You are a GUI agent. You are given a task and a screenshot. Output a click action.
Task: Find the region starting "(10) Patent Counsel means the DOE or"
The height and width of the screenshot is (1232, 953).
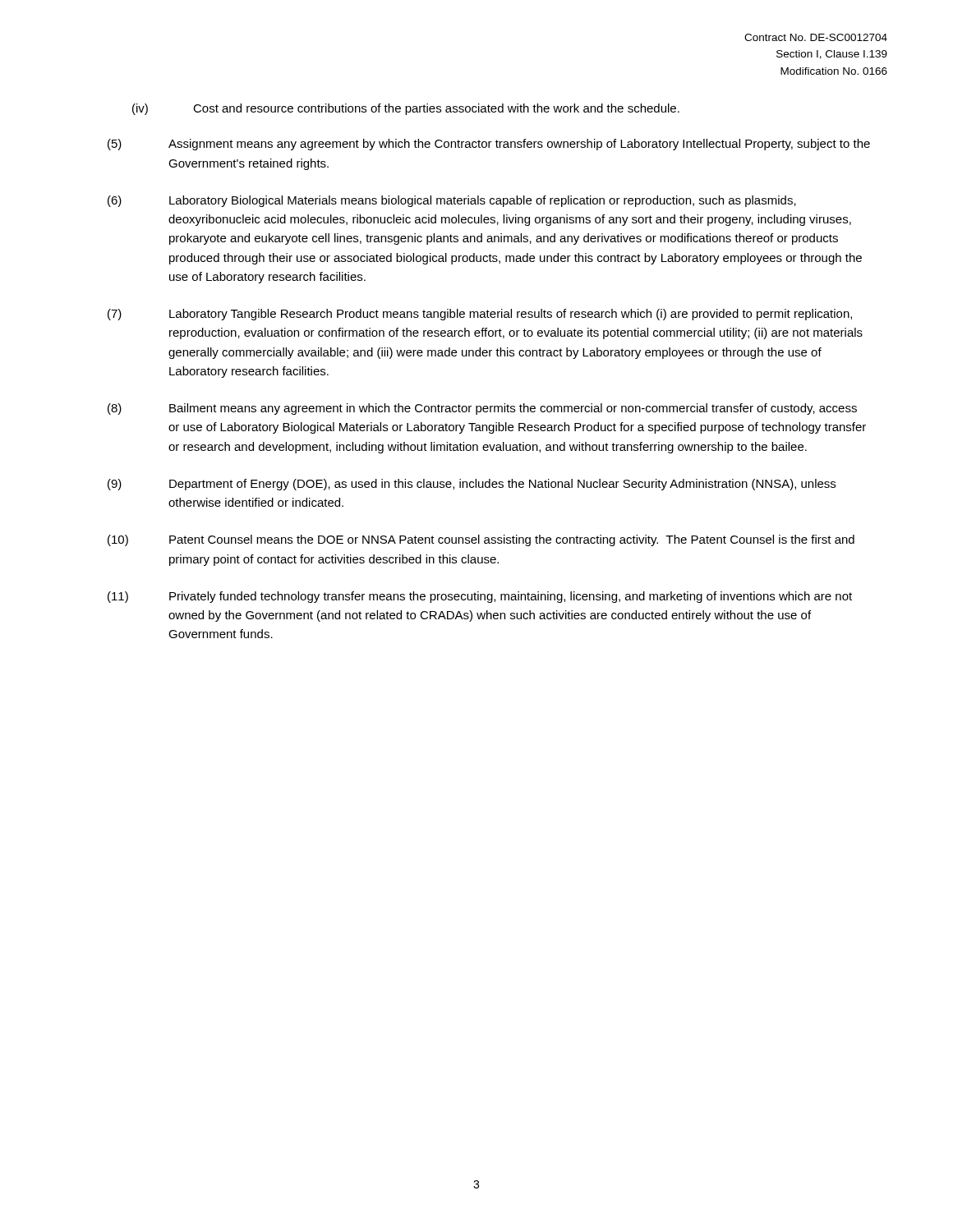pyautogui.click(x=476, y=549)
